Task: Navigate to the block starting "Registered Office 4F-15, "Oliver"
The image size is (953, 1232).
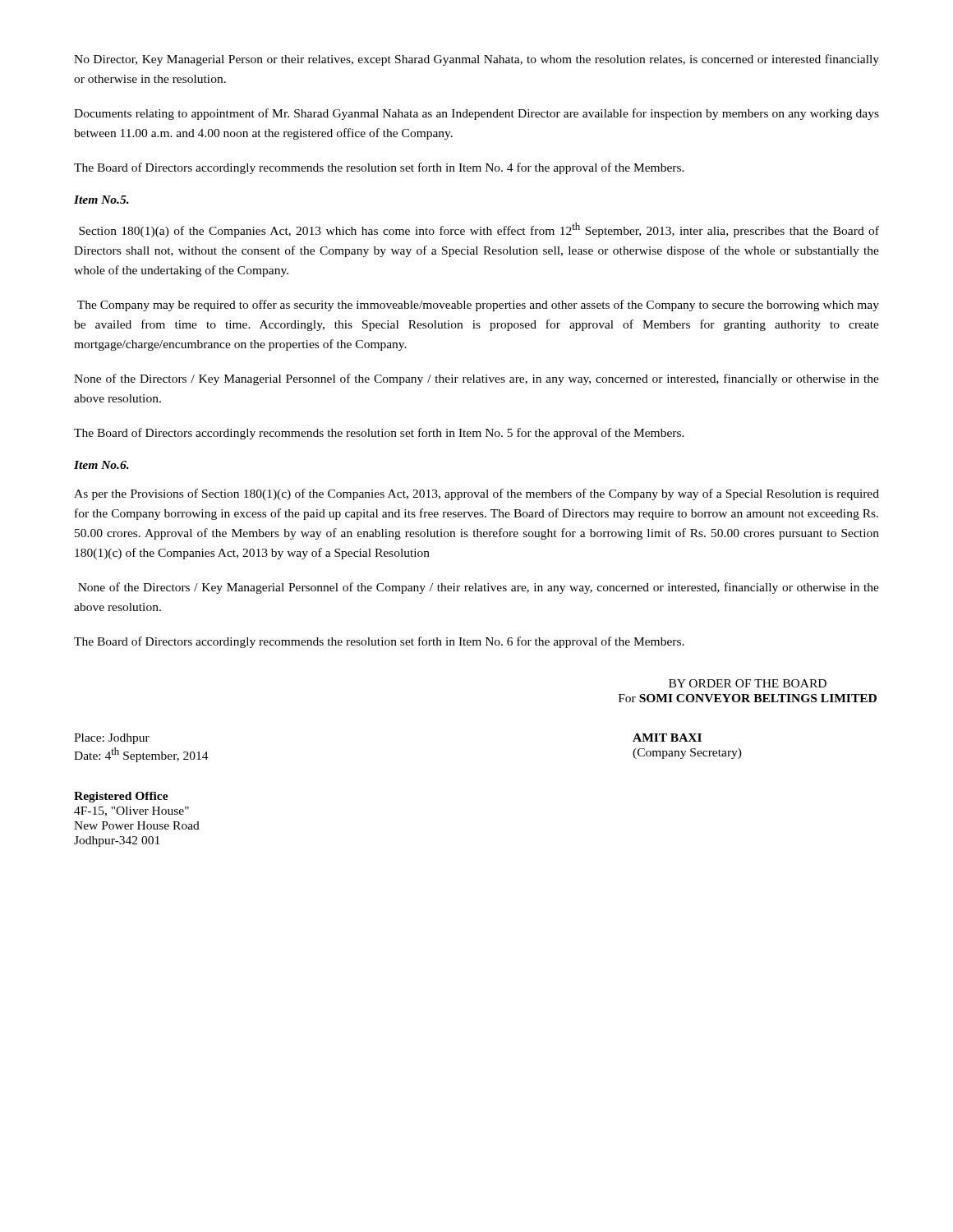Action: pos(137,817)
